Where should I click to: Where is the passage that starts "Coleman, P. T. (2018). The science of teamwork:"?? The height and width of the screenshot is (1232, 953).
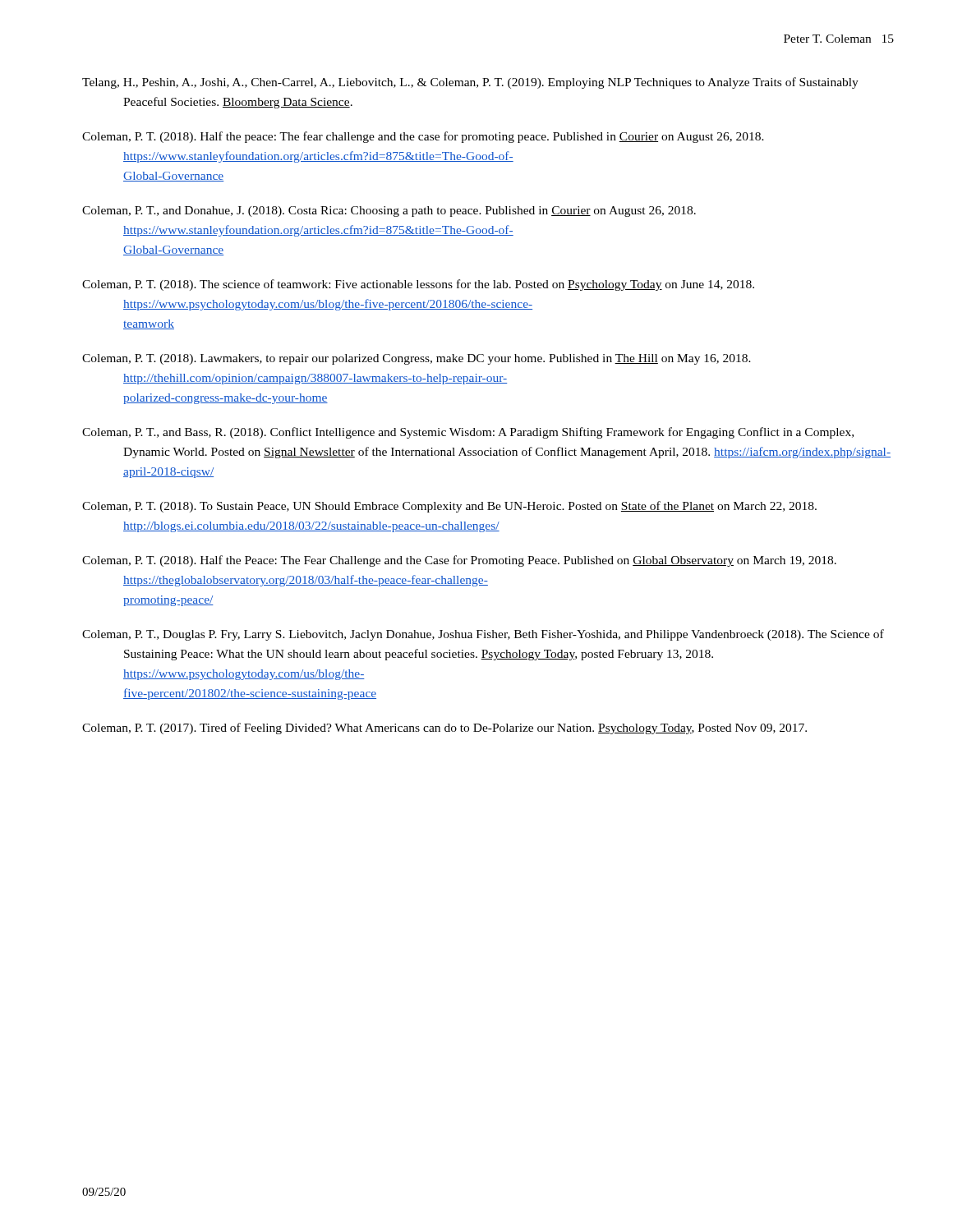(488, 304)
